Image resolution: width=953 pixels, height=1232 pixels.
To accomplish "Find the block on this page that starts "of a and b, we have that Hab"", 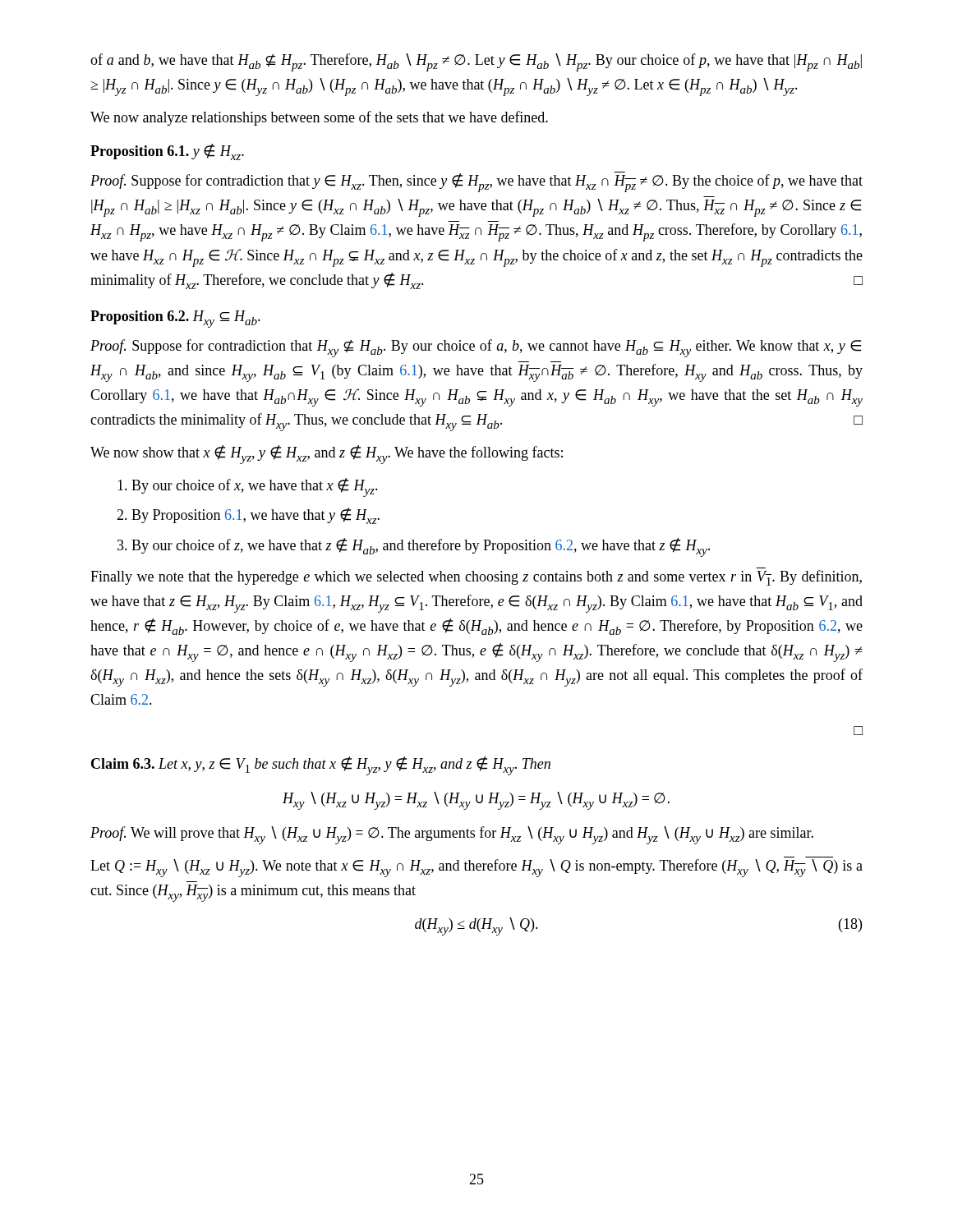I will tap(476, 74).
